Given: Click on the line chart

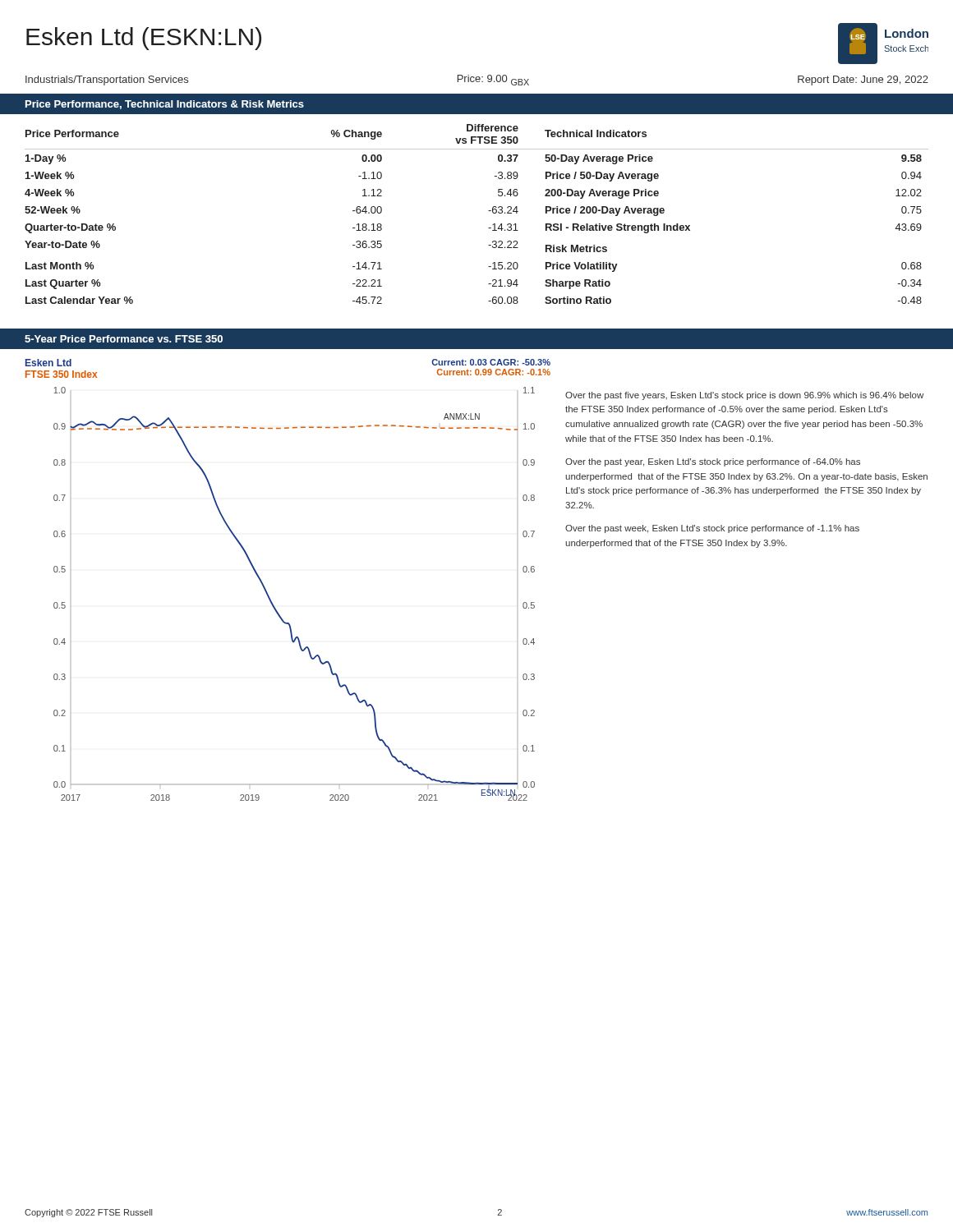Looking at the screenshot, I should (288, 613).
